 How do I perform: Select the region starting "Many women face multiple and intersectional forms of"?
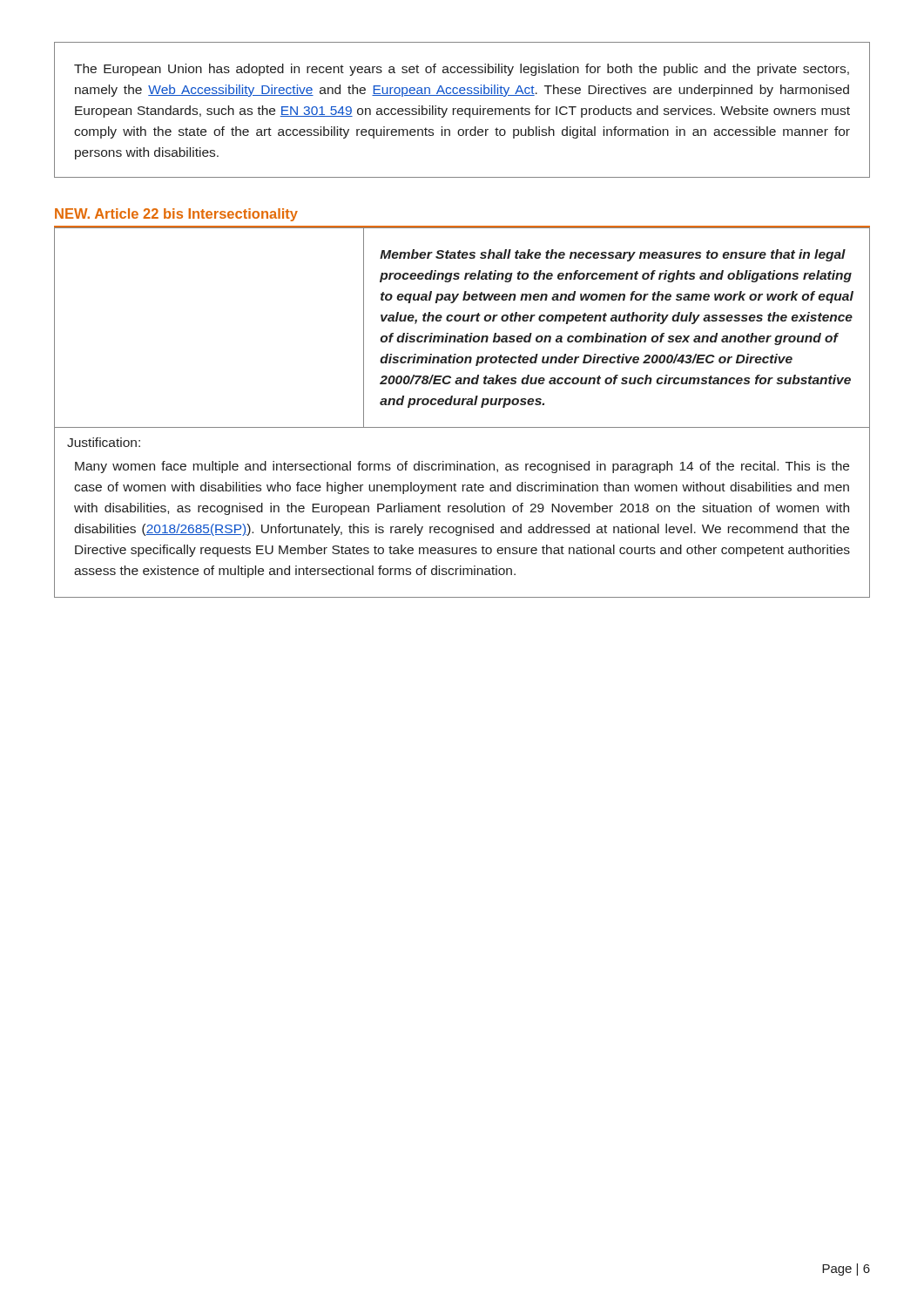[x=462, y=518]
